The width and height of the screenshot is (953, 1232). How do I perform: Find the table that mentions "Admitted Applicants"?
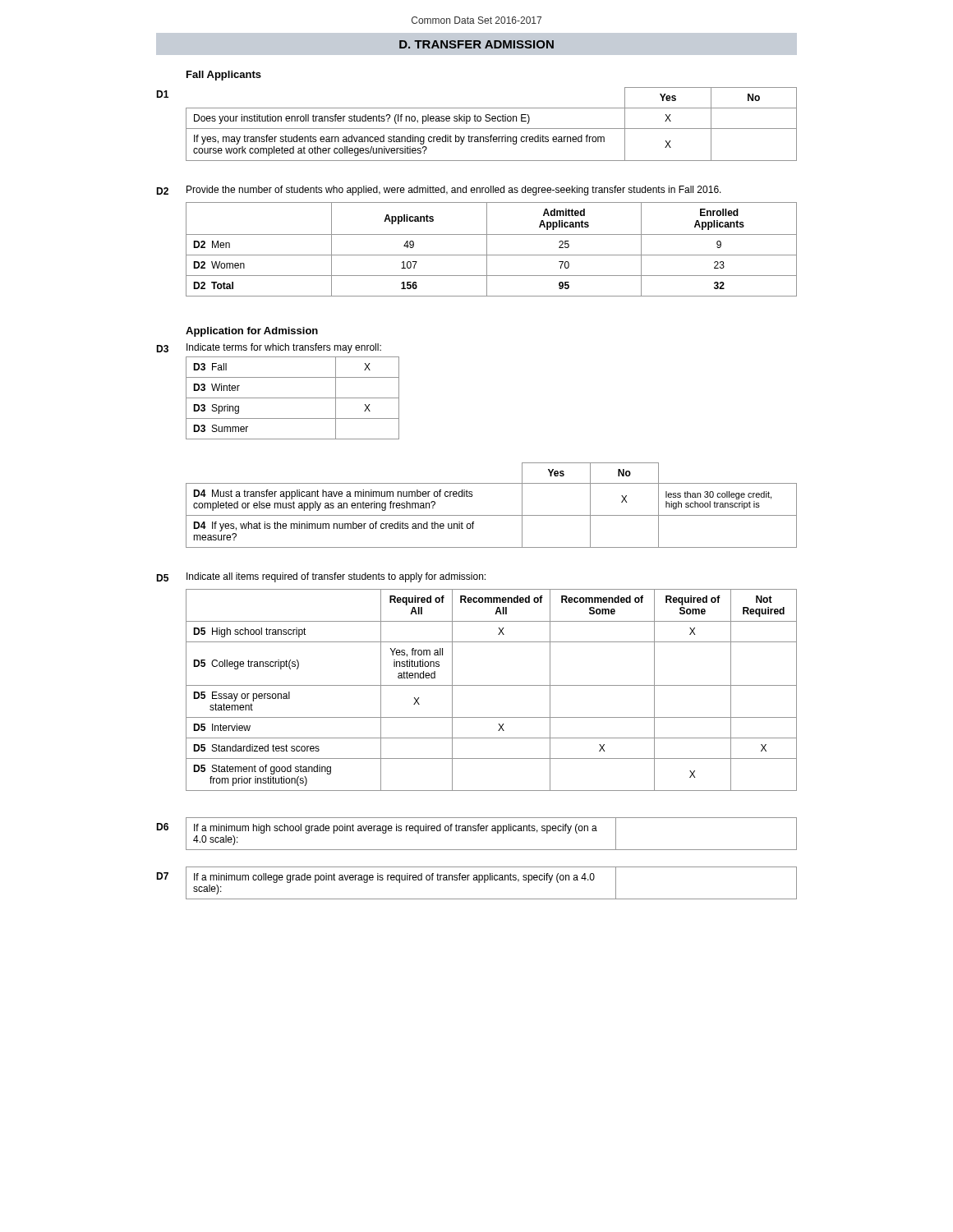tap(491, 257)
